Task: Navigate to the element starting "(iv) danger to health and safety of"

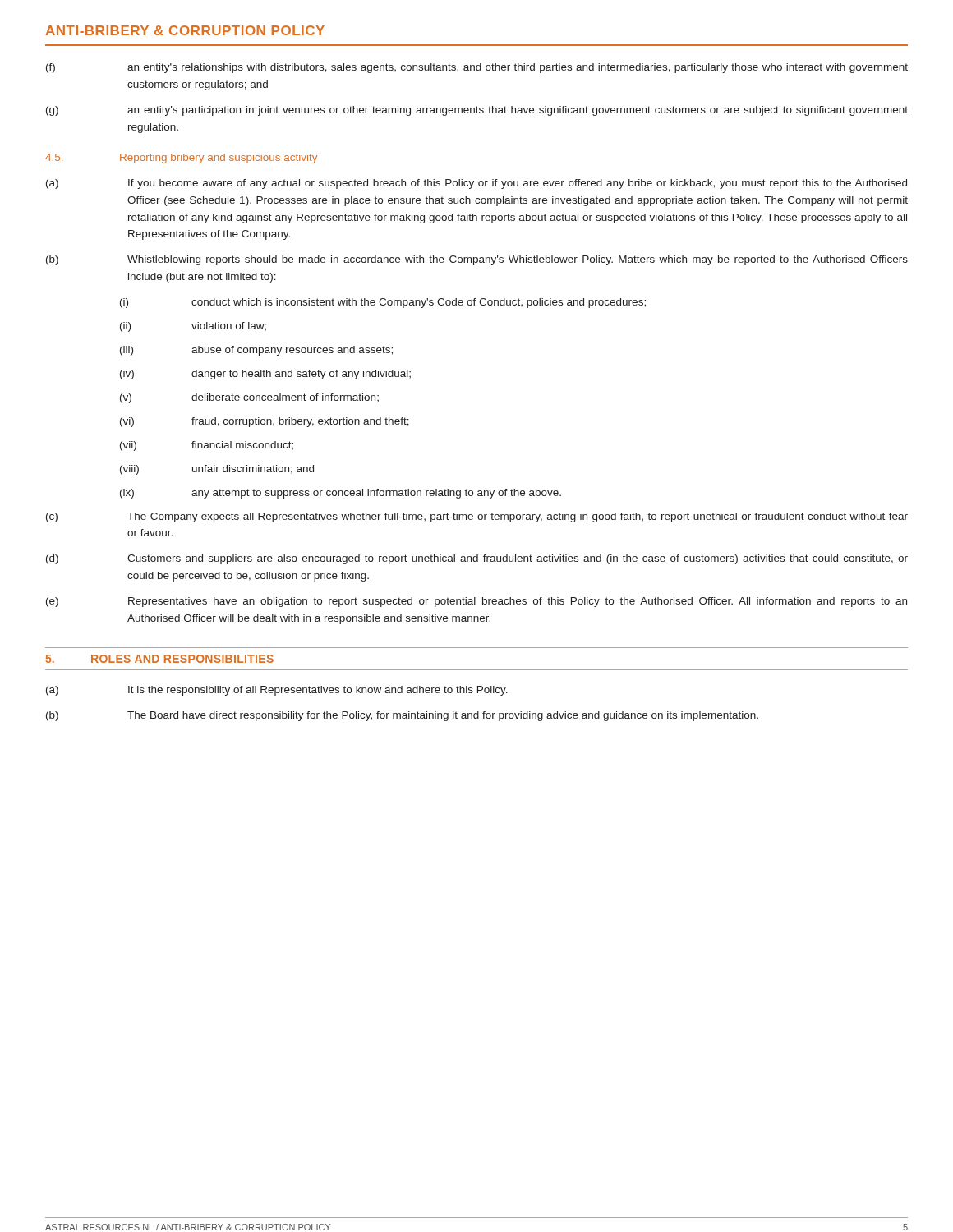Action: point(265,375)
